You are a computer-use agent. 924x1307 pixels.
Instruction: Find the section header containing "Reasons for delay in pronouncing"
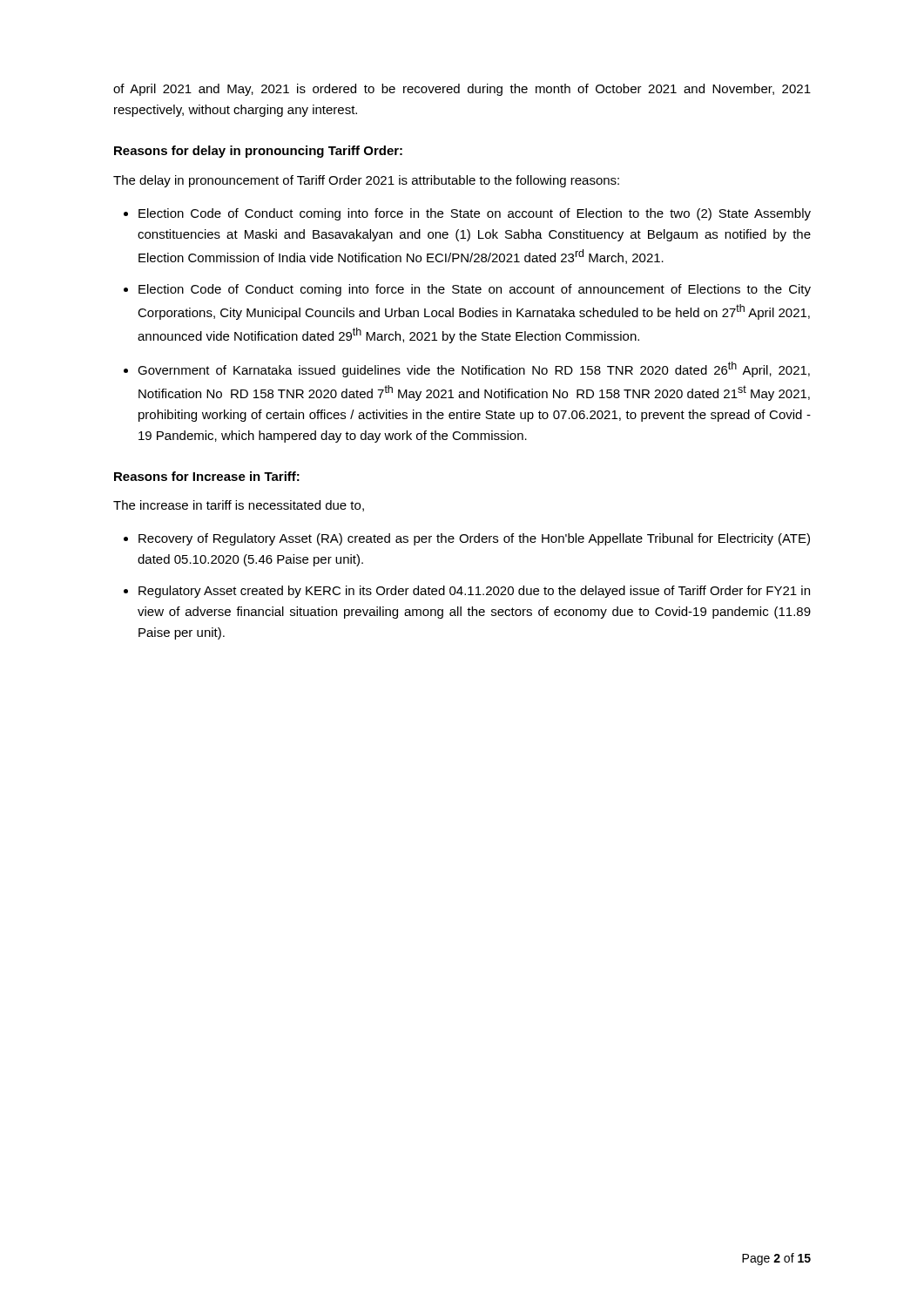[258, 150]
